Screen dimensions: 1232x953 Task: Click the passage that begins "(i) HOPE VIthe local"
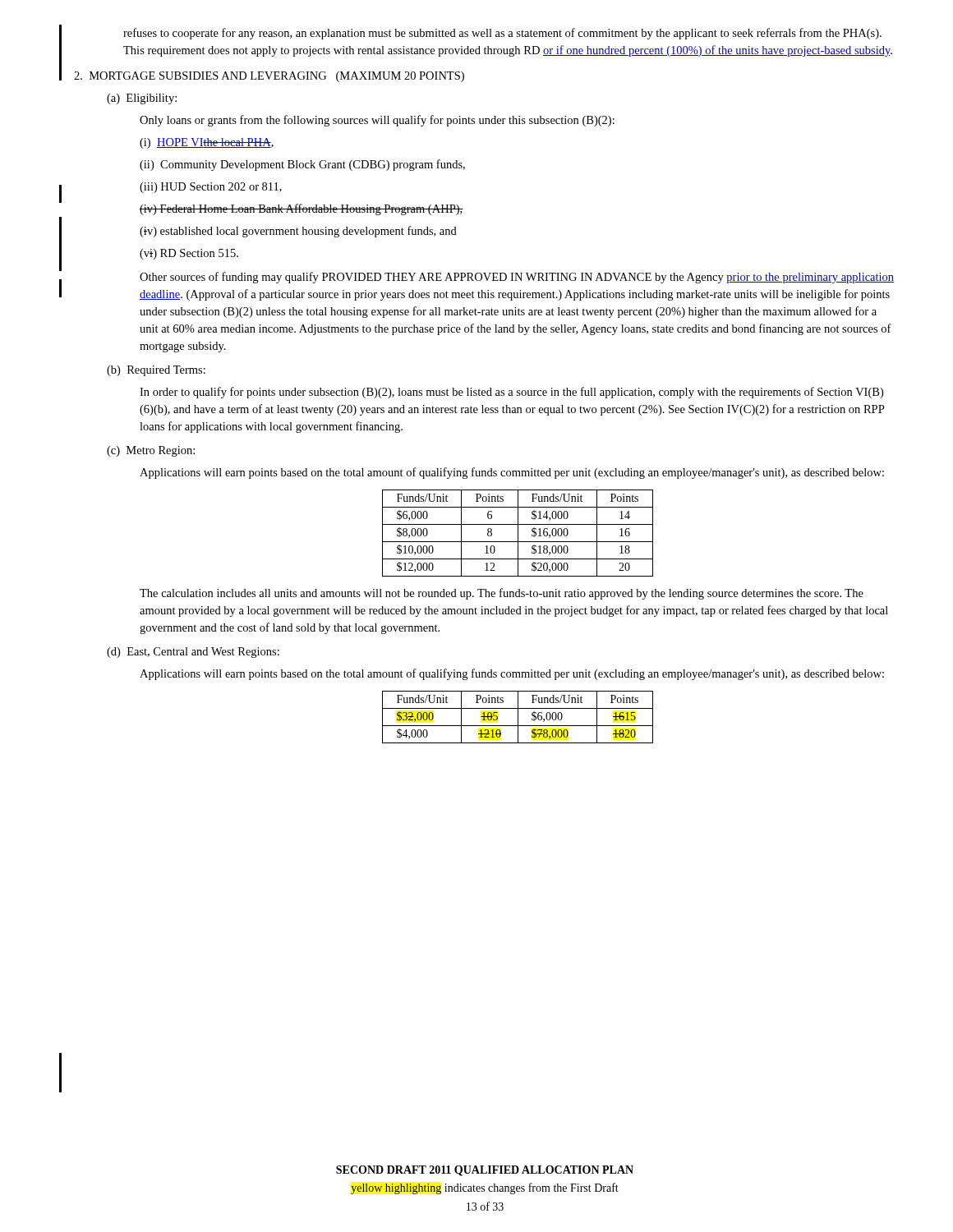tap(207, 143)
